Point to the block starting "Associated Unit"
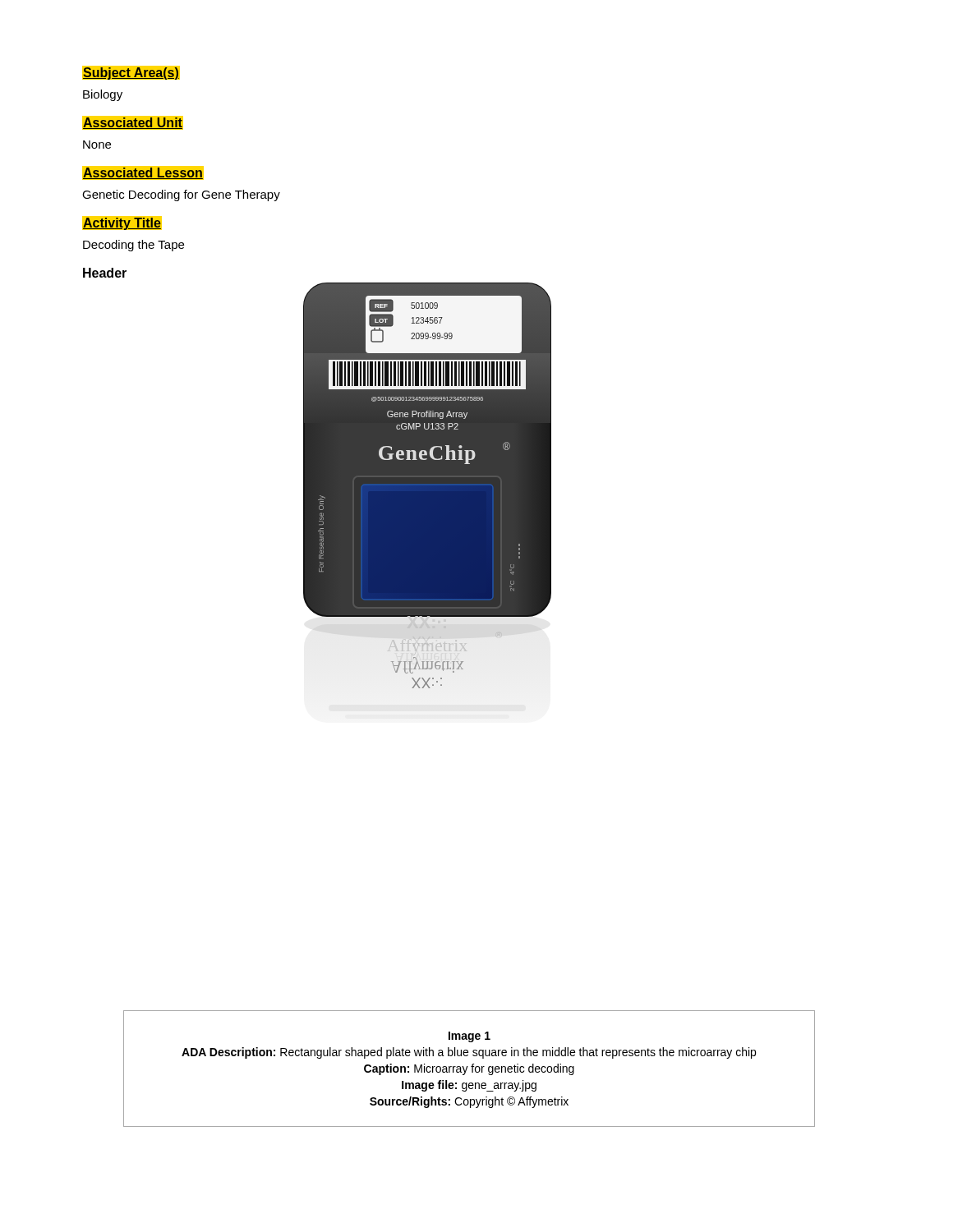953x1232 pixels. [133, 123]
